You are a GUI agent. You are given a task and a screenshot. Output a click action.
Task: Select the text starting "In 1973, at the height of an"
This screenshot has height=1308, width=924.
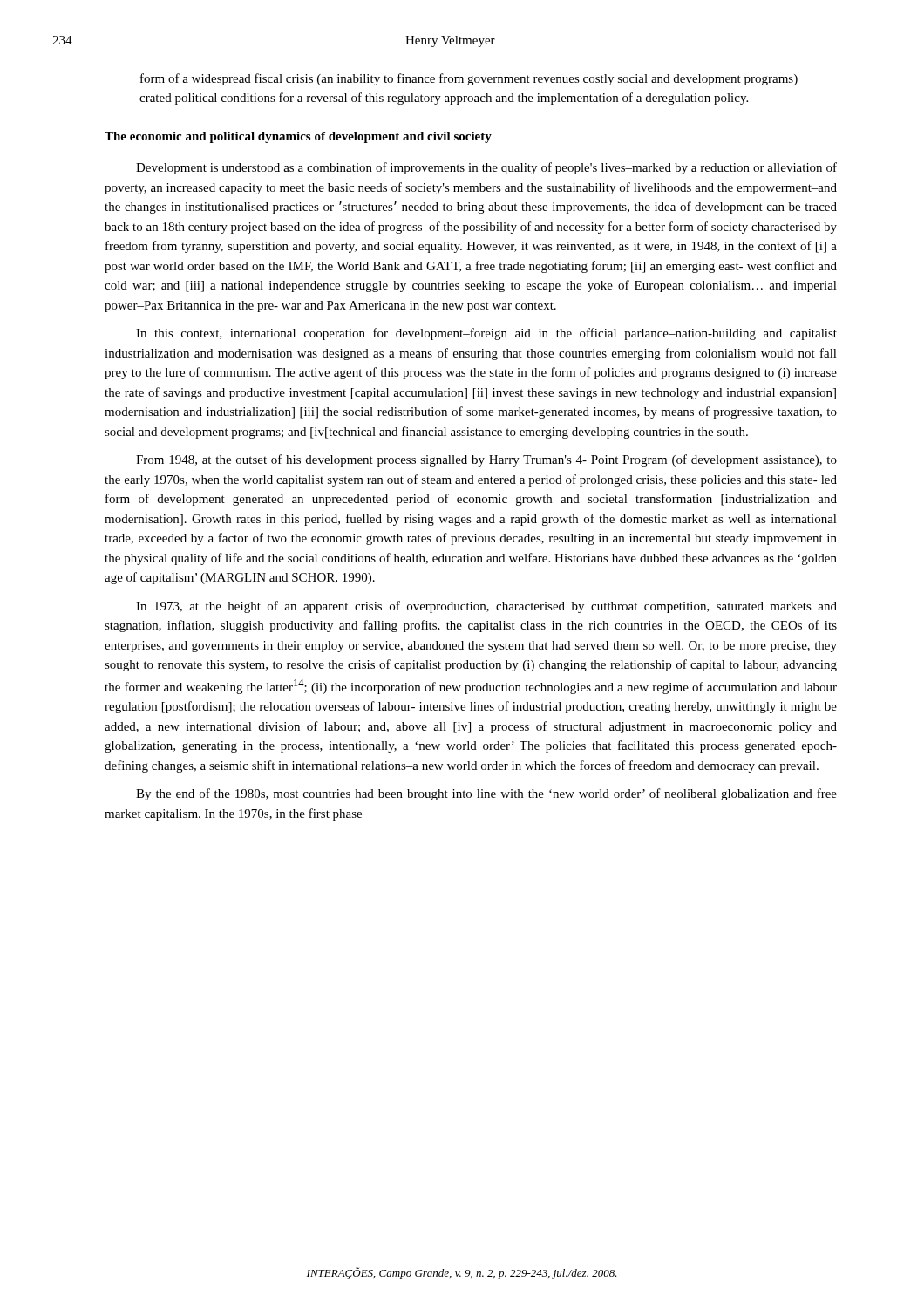point(471,686)
